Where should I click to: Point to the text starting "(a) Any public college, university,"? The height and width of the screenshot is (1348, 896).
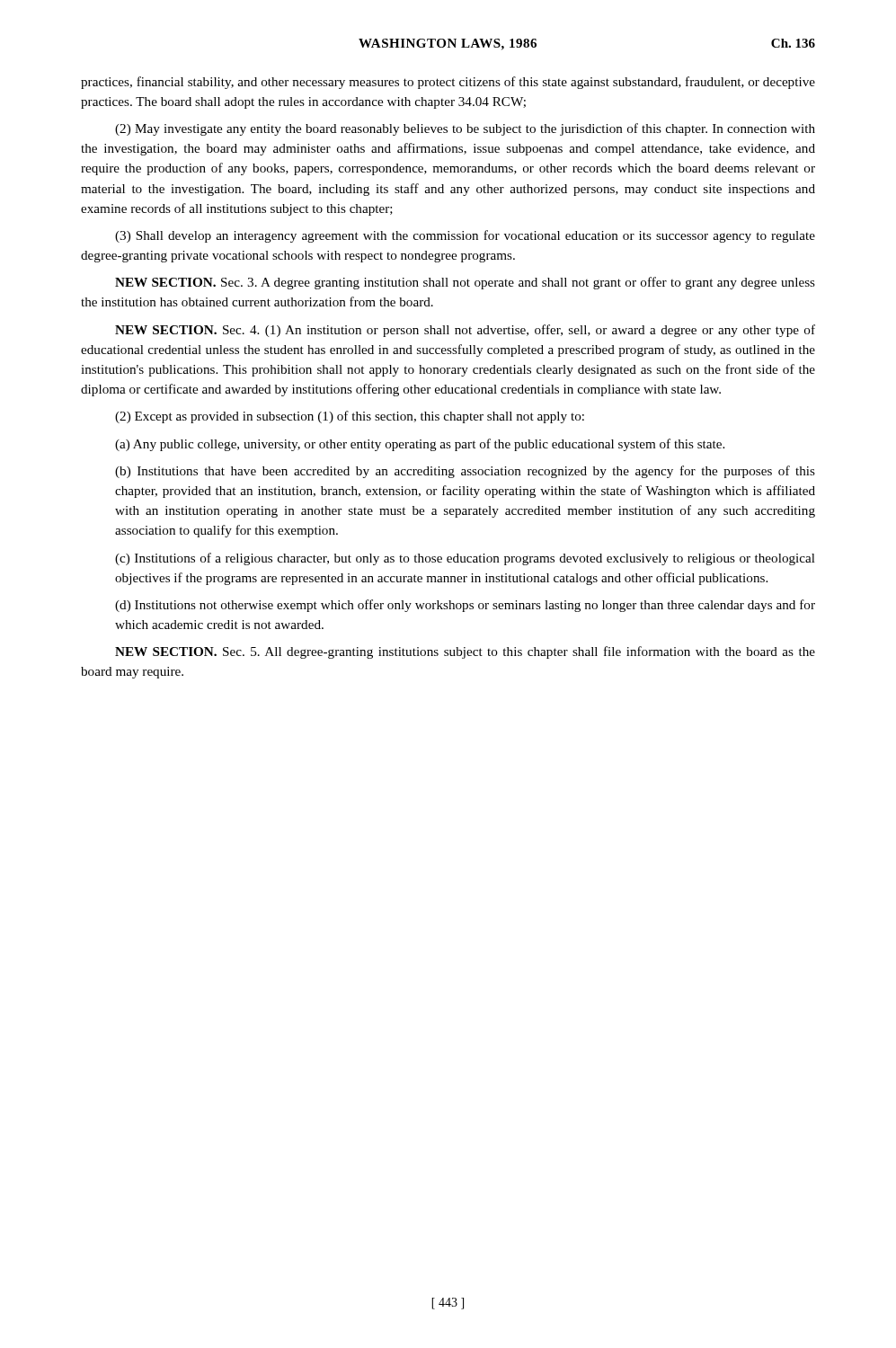click(465, 444)
